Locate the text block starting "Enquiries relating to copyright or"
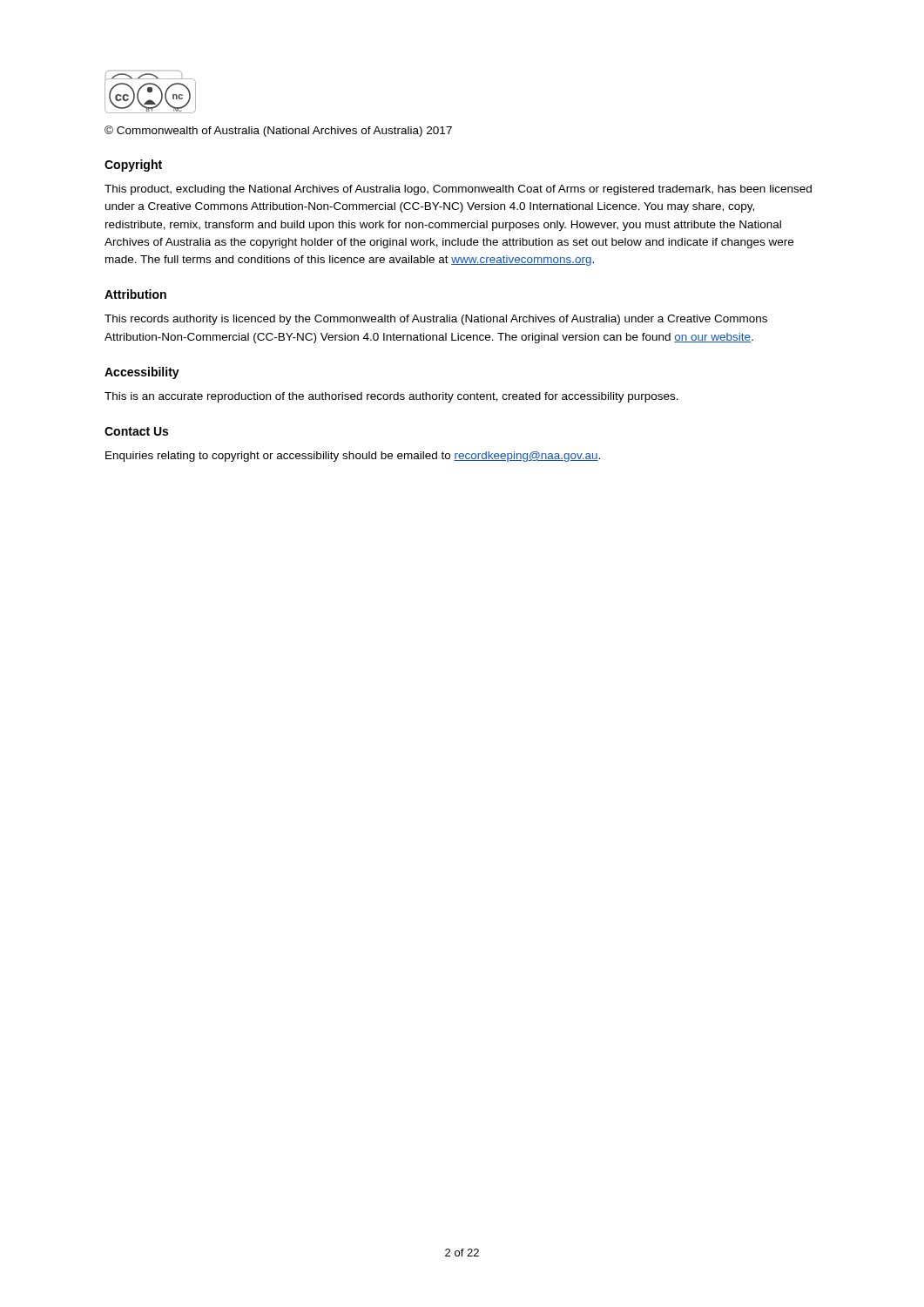 click(353, 455)
